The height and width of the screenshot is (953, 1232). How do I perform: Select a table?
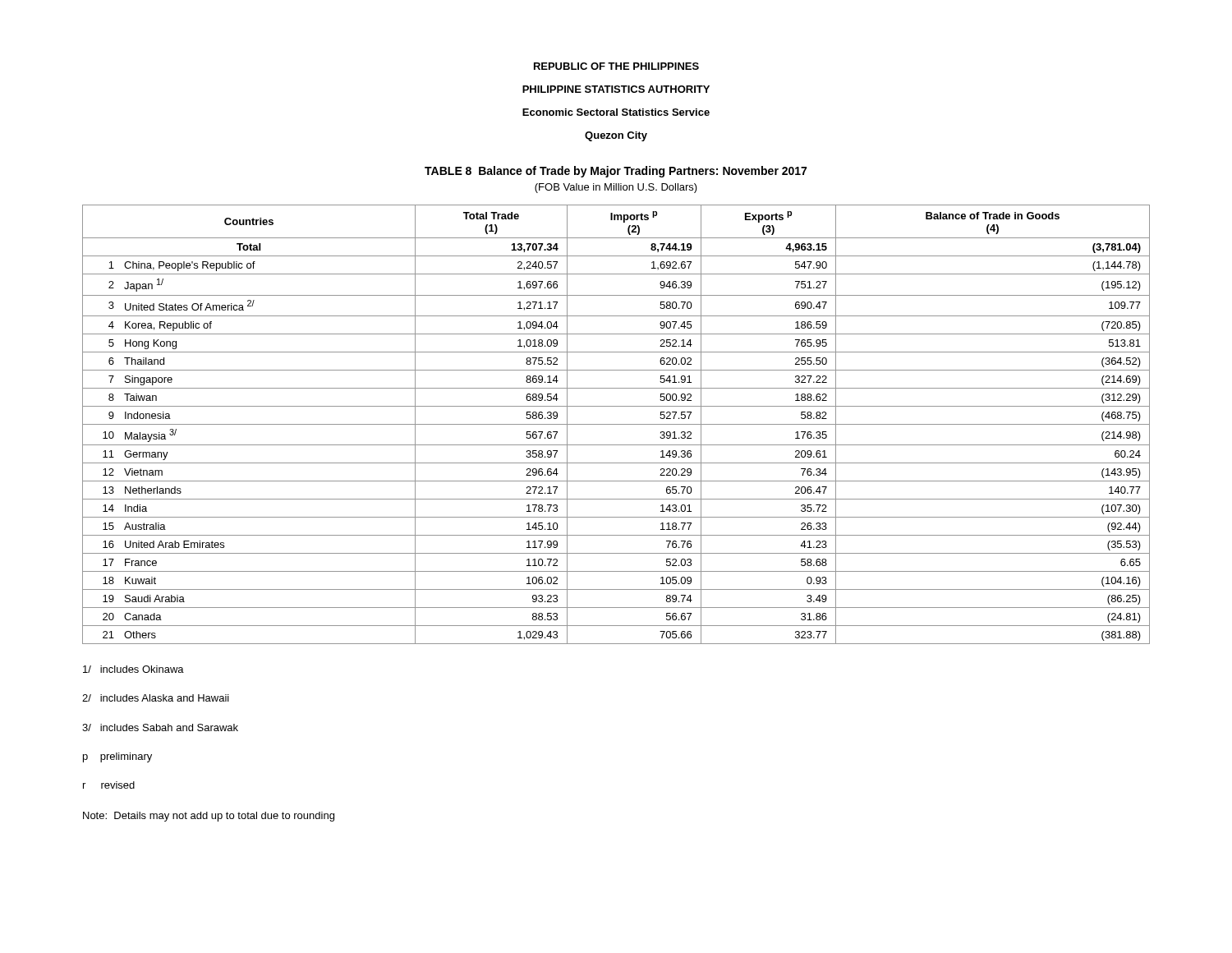pos(616,424)
